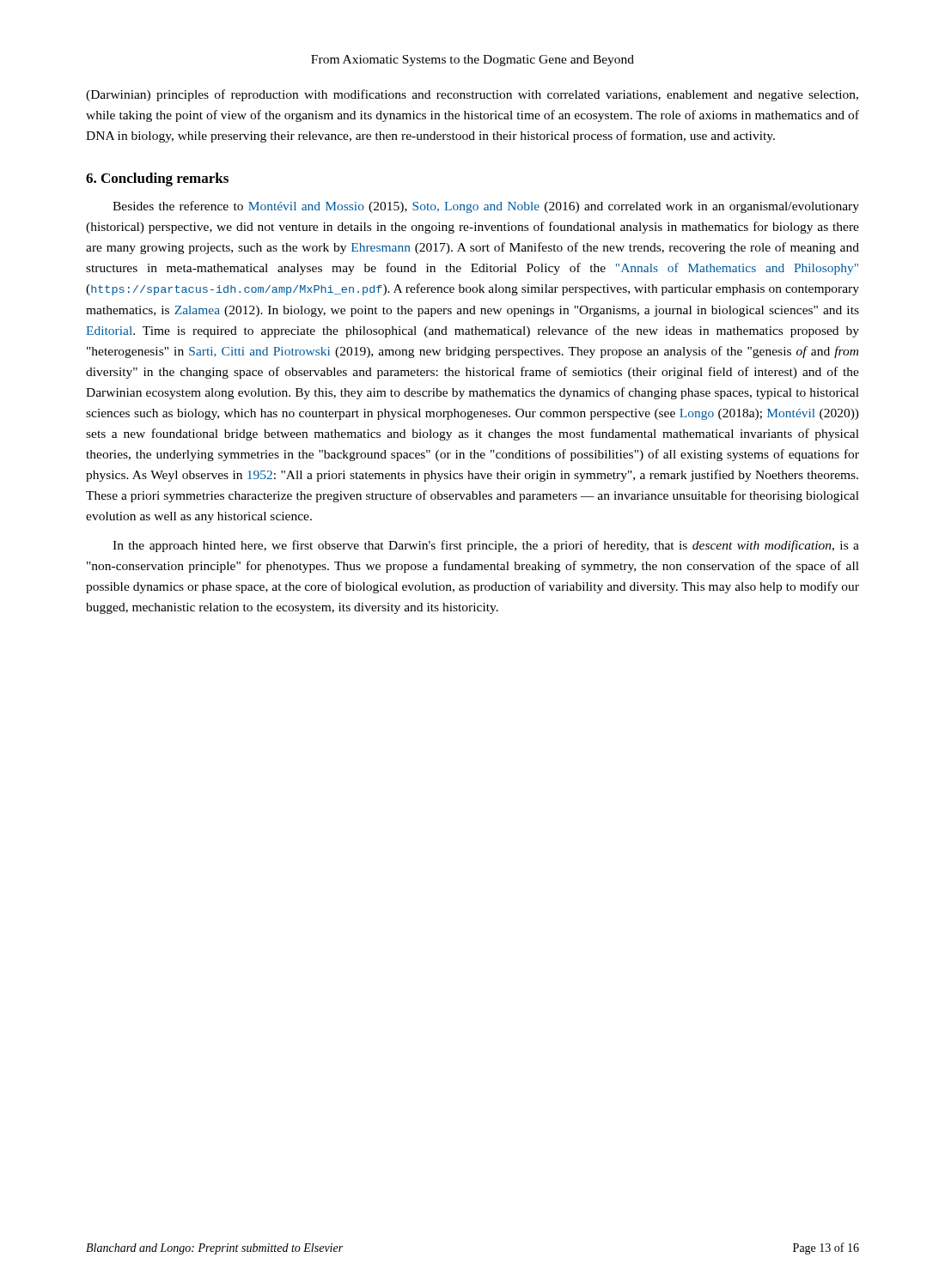Click on the element starting "6. Concluding remarks"
Viewport: 945px width, 1288px height.
[157, 178]
